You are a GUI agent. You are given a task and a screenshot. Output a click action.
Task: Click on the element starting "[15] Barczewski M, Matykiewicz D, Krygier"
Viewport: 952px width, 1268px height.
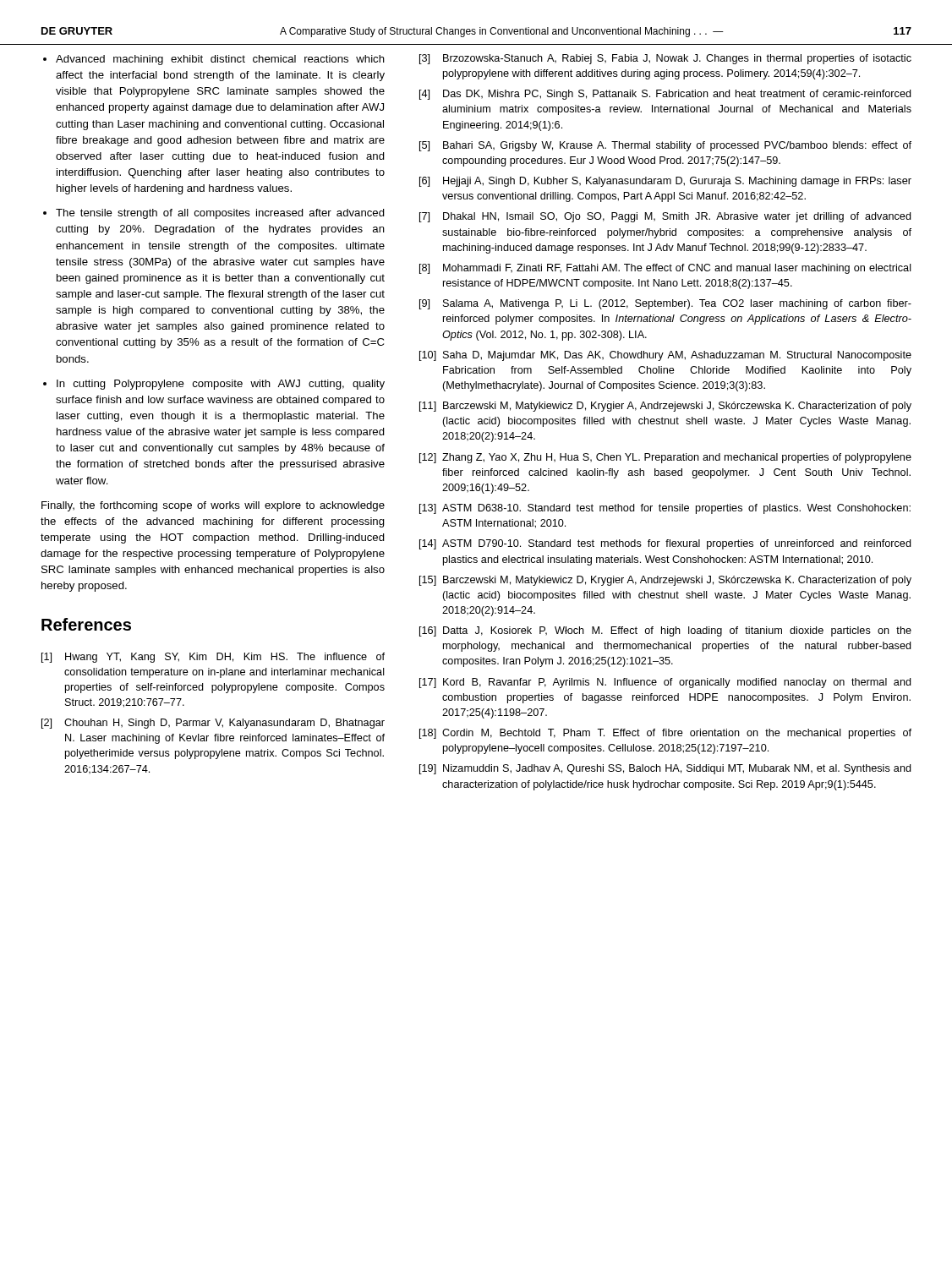(x=665, y=595)
